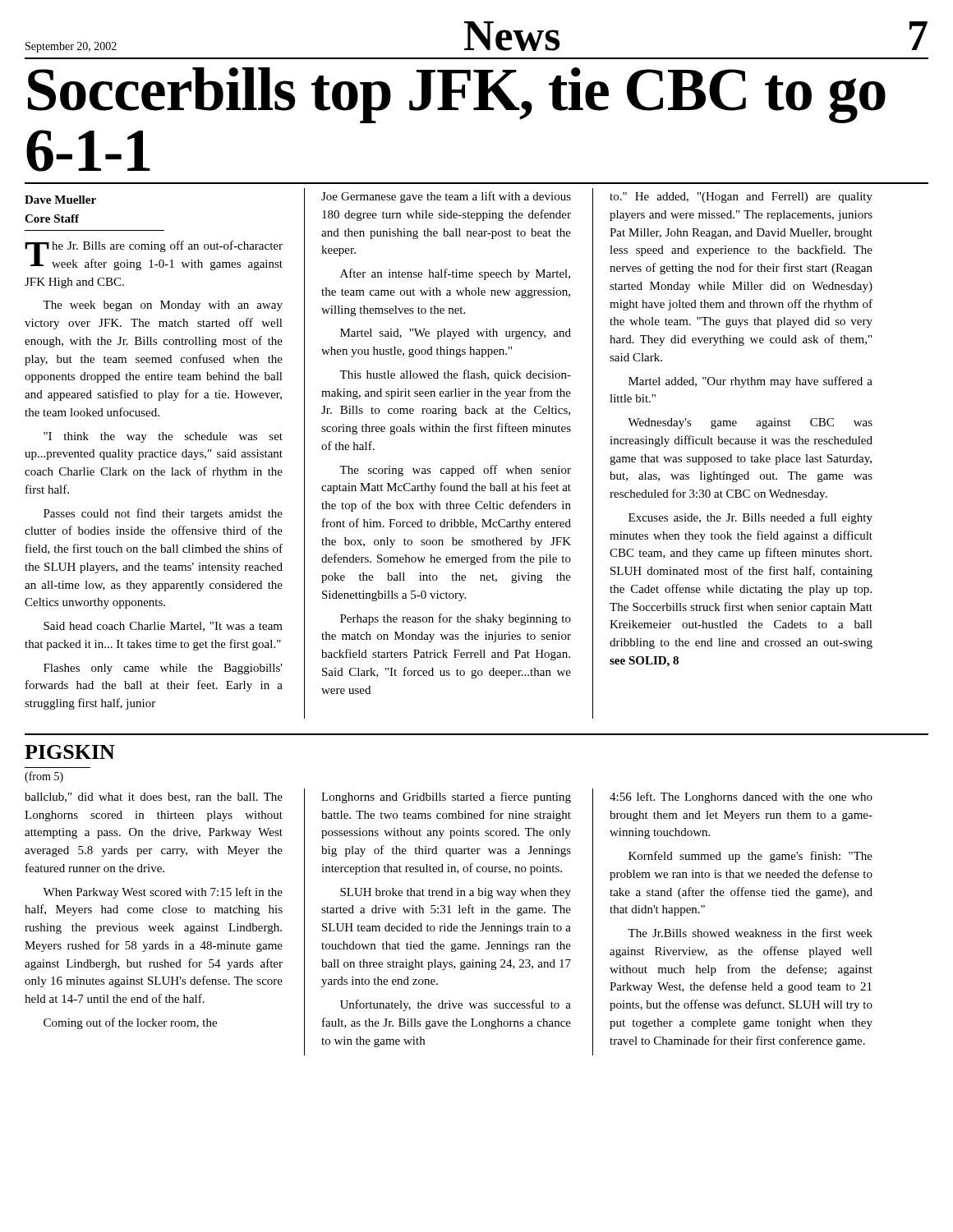Point to the element starting "The Jr. Bills are coming off an"
The height and width of the screenshot is (1232, 953).
click(x=154, y=475)
